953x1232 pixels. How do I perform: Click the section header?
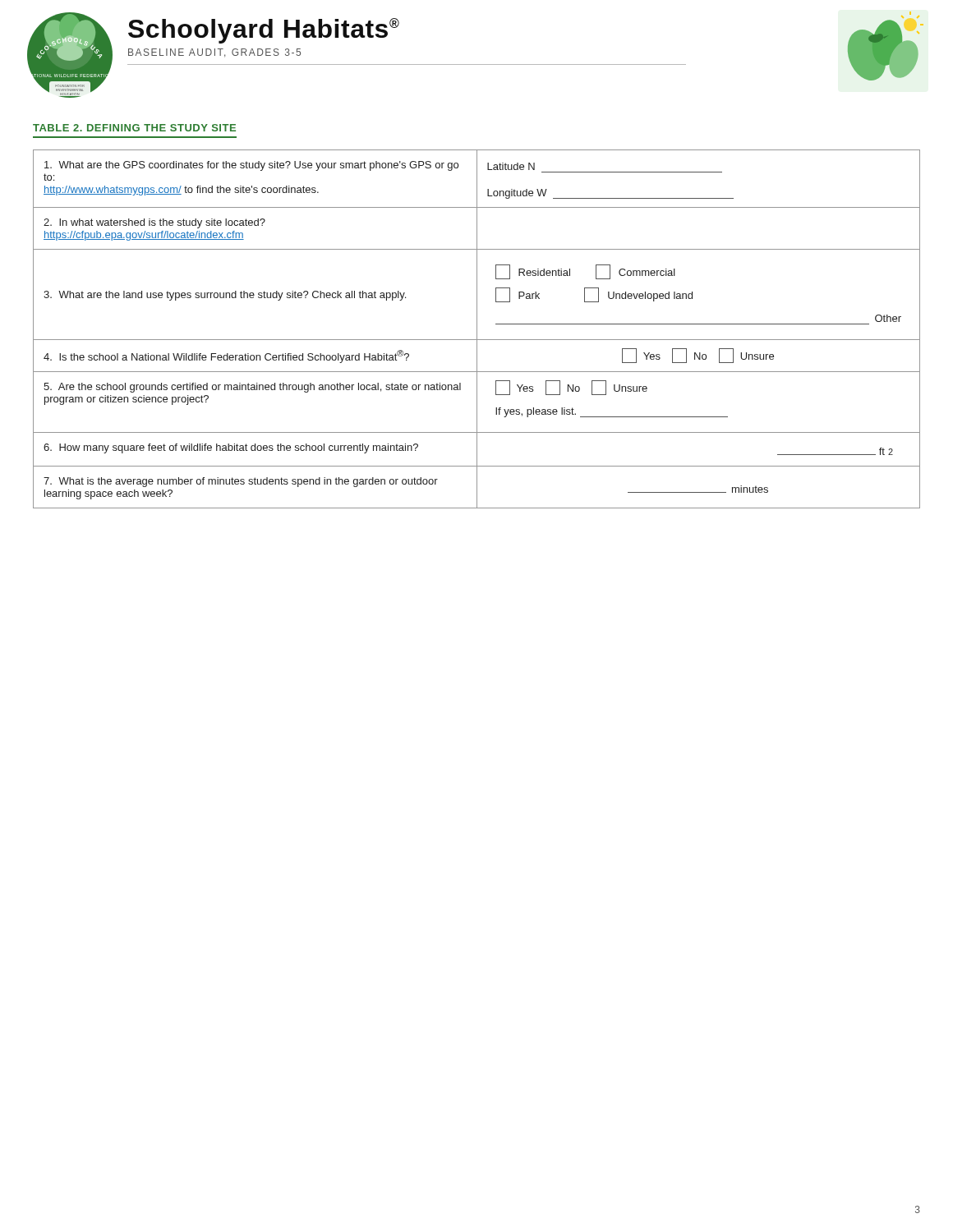(135, 130)
